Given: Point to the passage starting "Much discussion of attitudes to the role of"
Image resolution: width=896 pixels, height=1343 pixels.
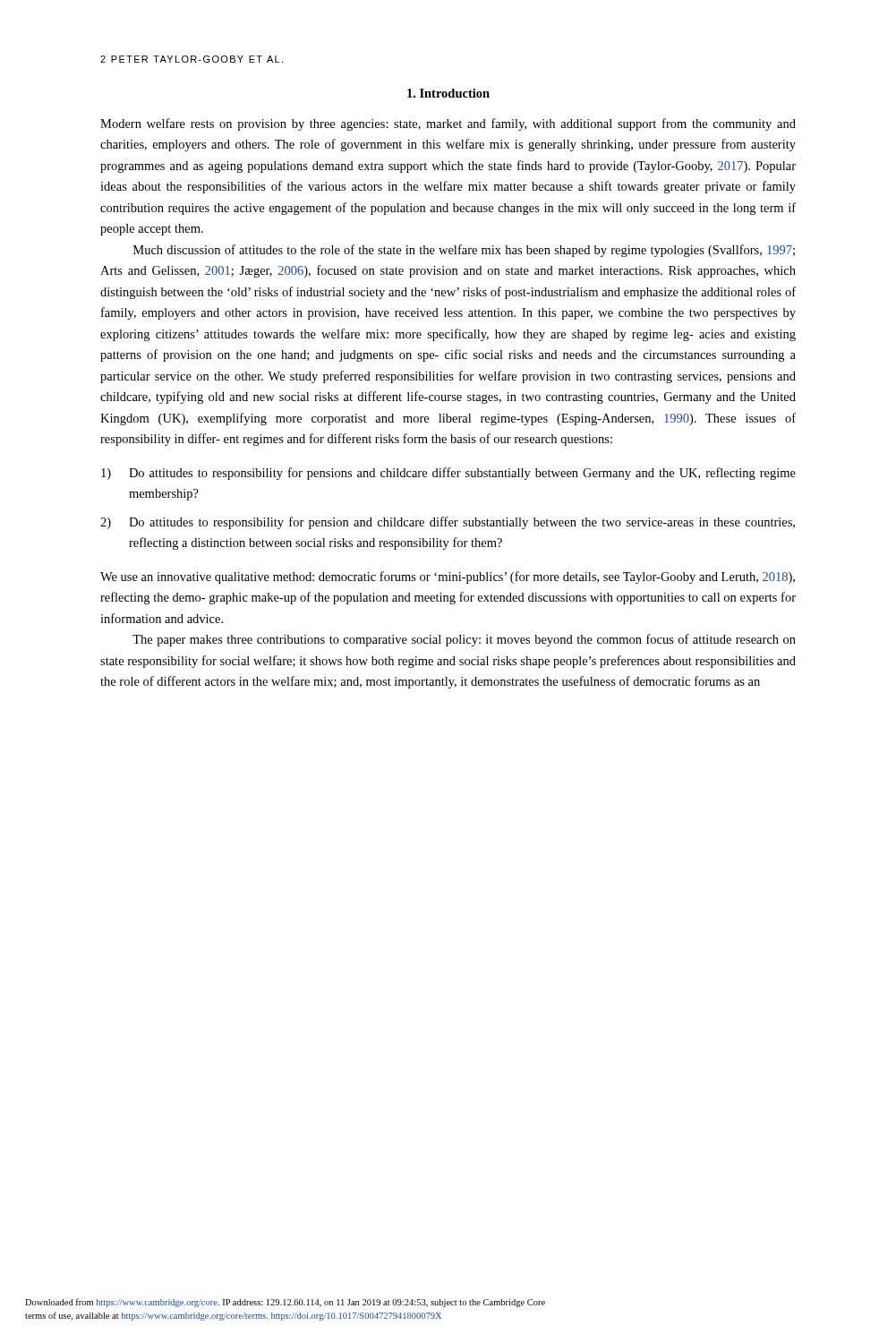Looking at the screenshot, I should 448,345.
